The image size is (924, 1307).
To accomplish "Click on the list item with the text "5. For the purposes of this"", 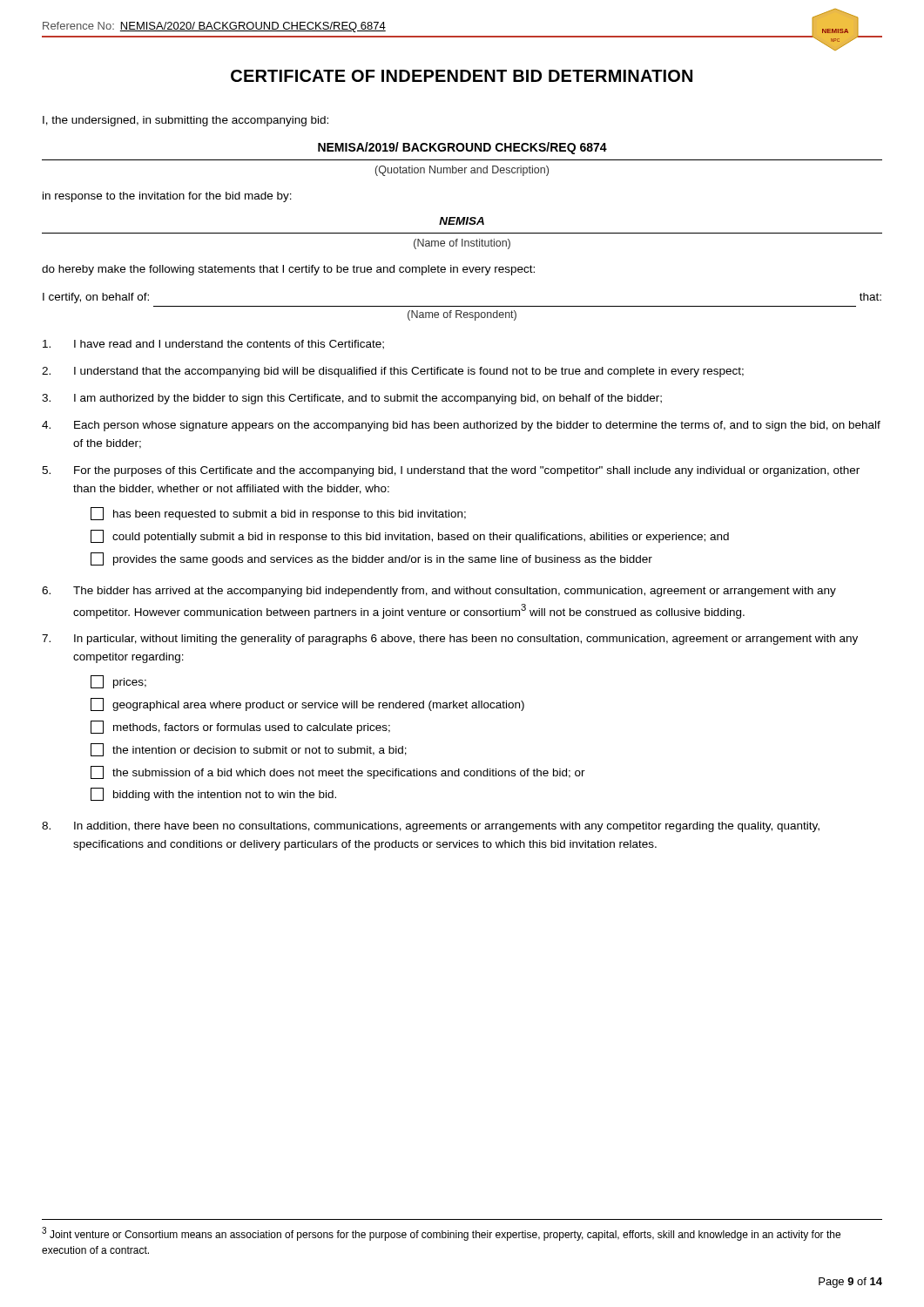I will tap(462, 517).
